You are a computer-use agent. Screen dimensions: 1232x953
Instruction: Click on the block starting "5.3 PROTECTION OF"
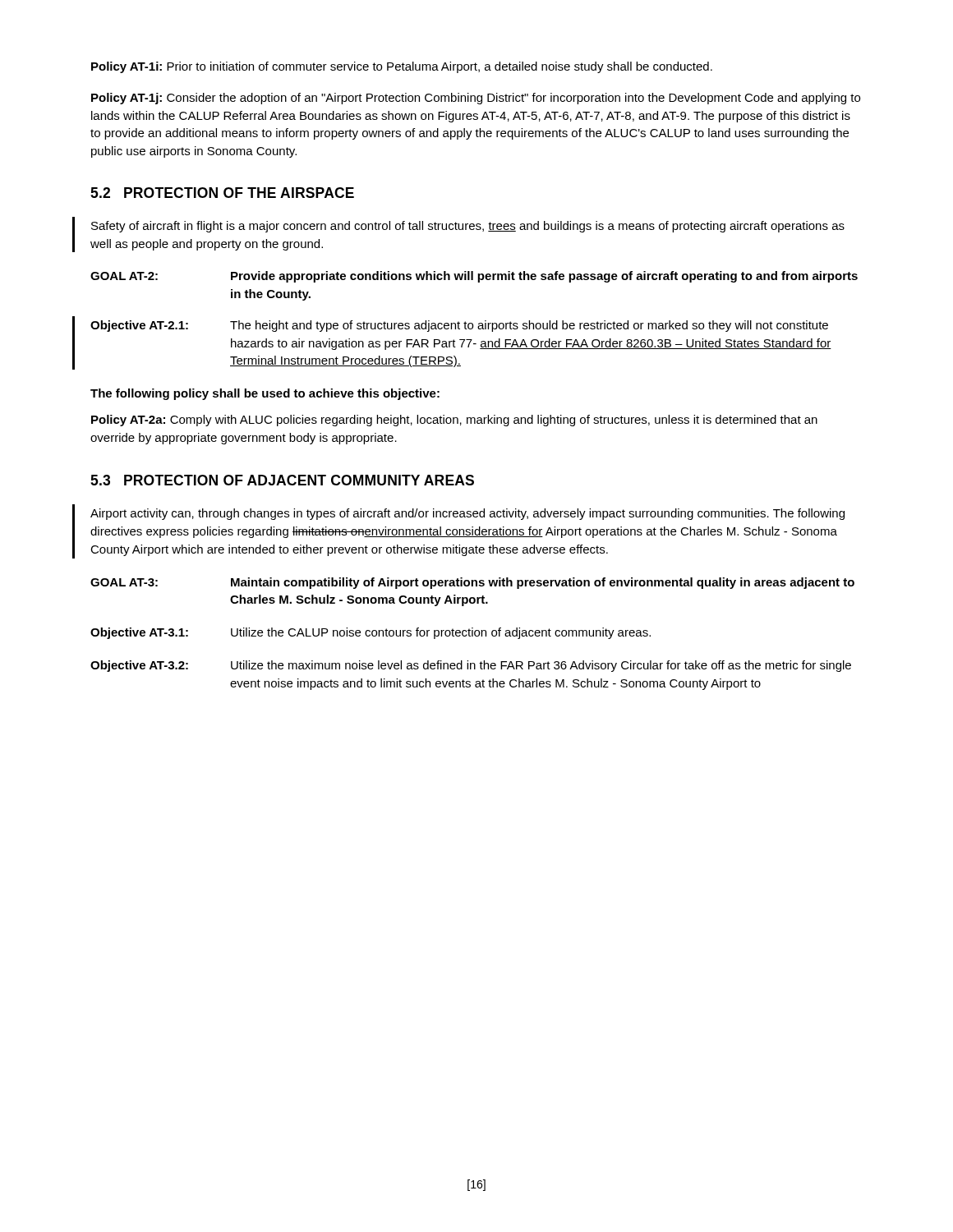[283, 481]
